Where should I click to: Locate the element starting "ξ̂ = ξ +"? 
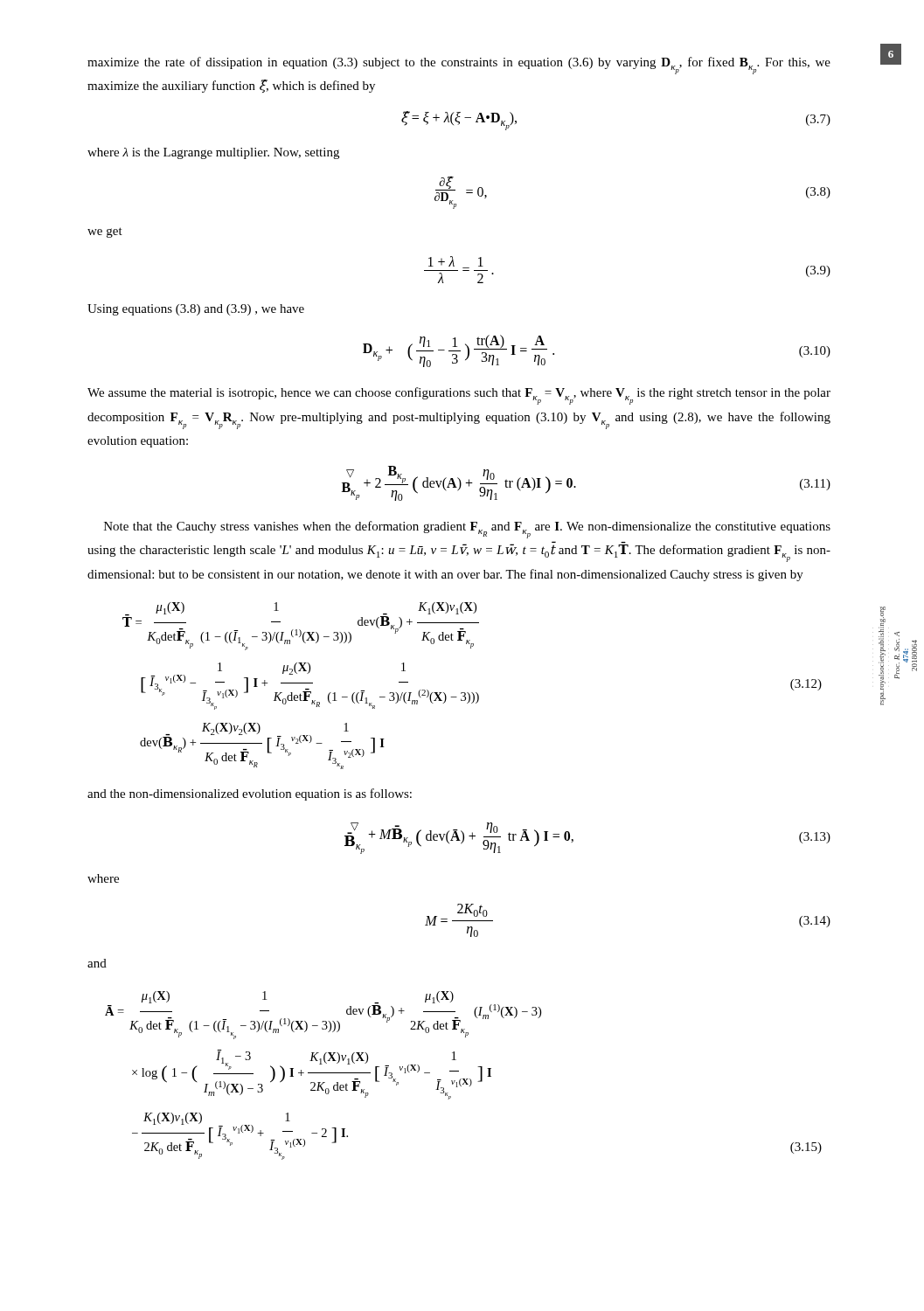[455, 120]
